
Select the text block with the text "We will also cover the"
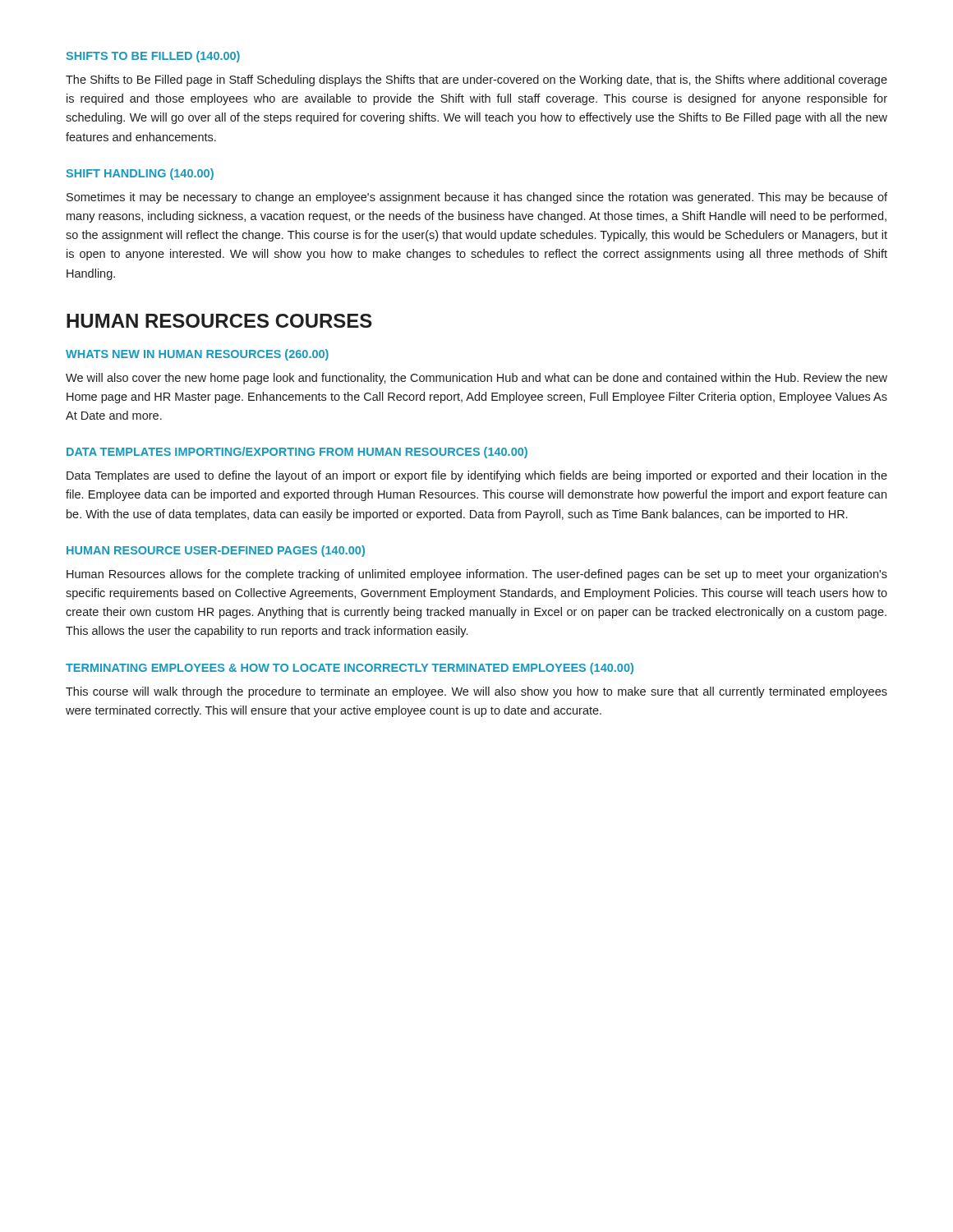click(476, 397)
